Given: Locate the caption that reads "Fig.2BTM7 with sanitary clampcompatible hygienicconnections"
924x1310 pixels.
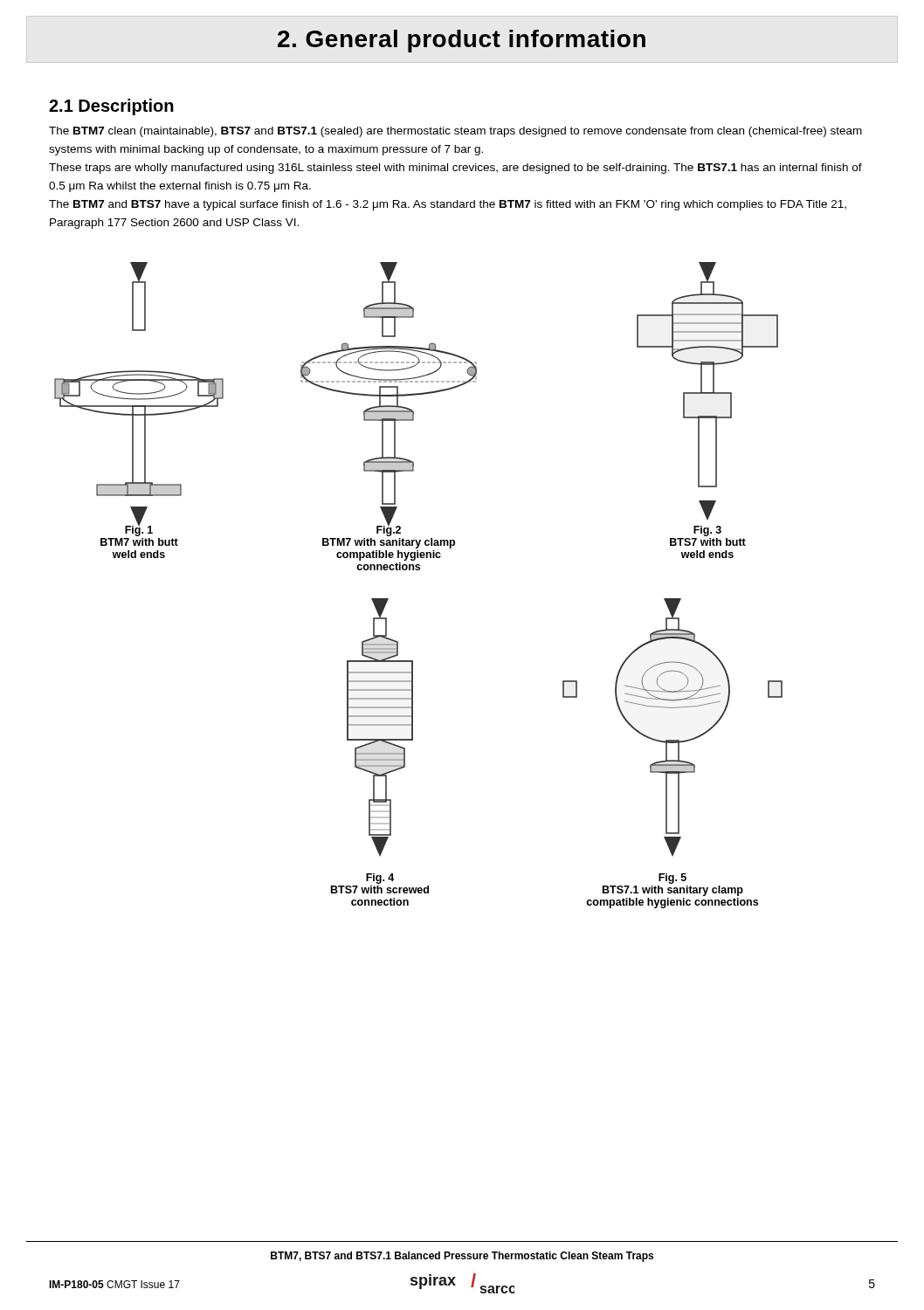Looking at the screenshot, I should [389, 548].
